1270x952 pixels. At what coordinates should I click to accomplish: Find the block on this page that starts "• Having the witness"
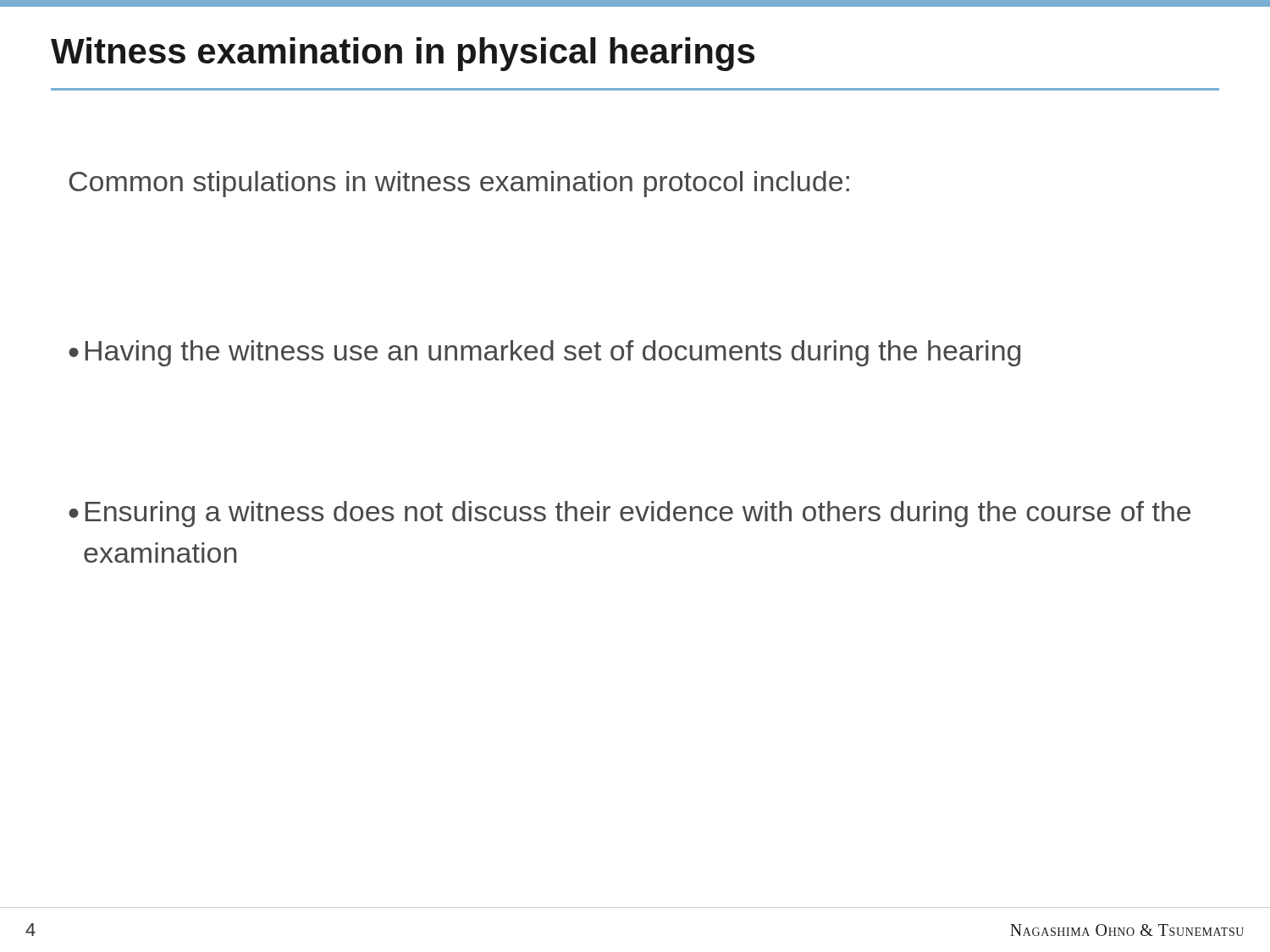click(x=635, y=352)
